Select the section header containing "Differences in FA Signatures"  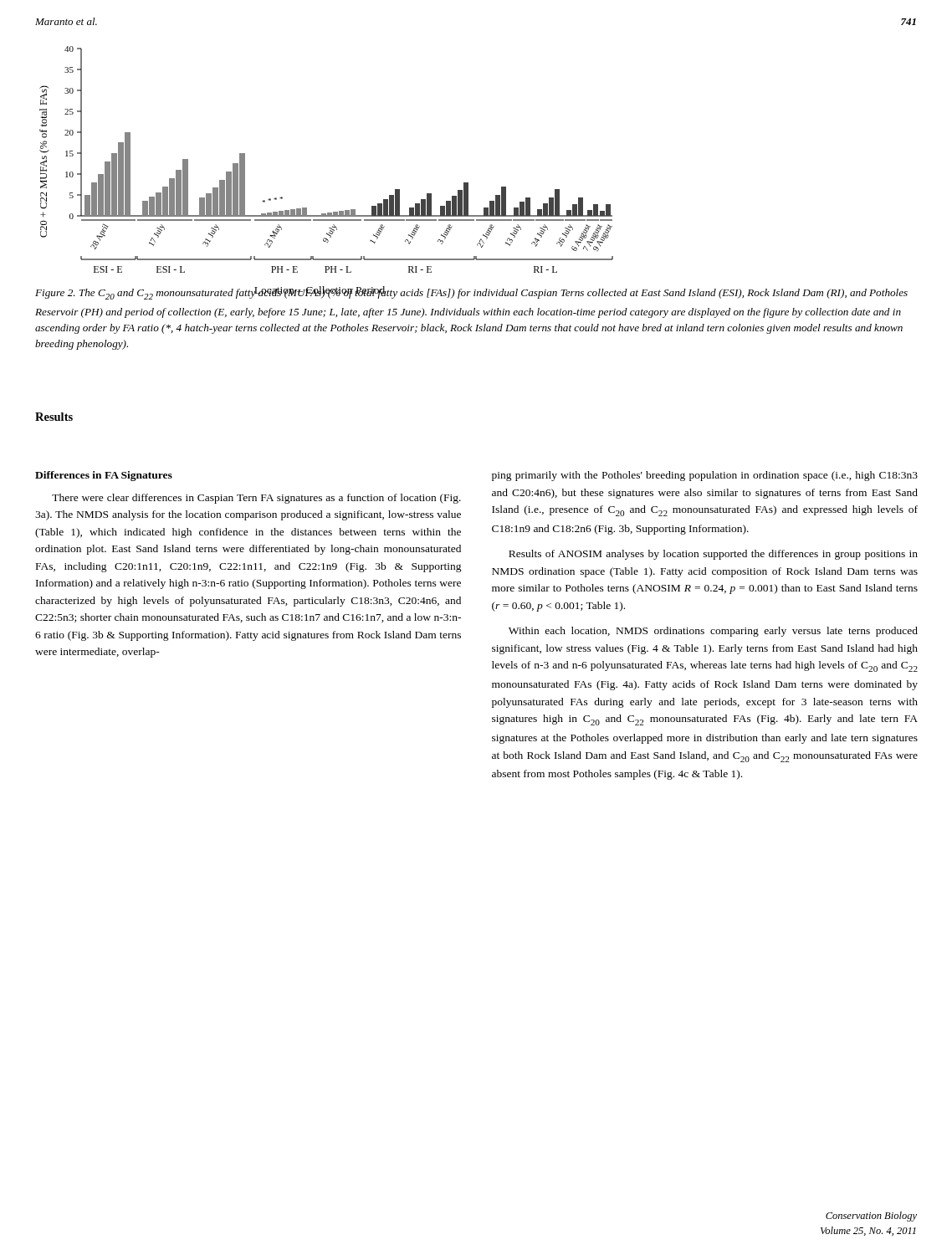(104, 475)
